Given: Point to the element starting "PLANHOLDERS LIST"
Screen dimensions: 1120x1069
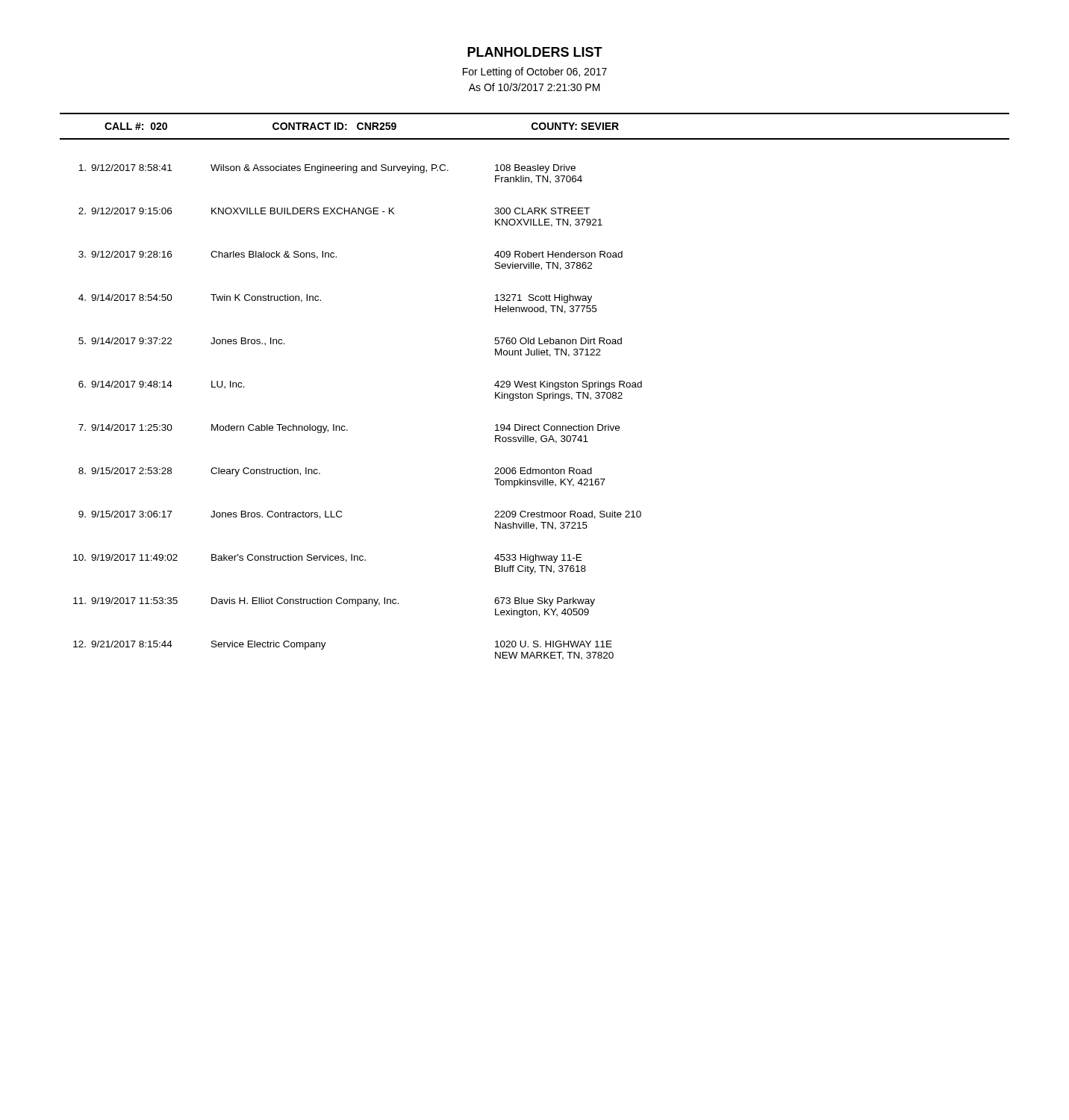Looking at the screenshot, I should (x=534, y=53).
